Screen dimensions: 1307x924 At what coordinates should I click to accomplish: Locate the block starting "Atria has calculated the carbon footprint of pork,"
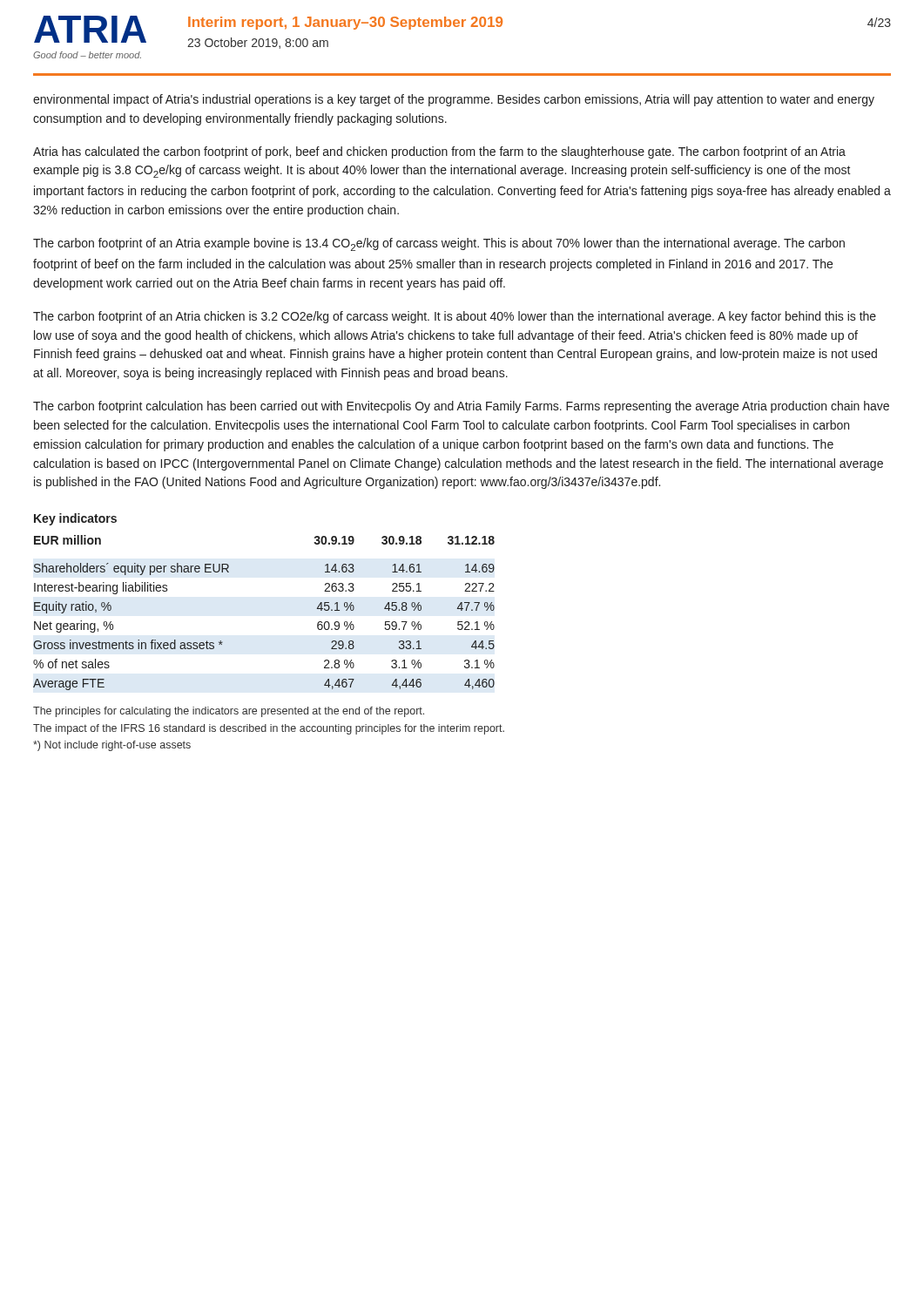(462, 181)
